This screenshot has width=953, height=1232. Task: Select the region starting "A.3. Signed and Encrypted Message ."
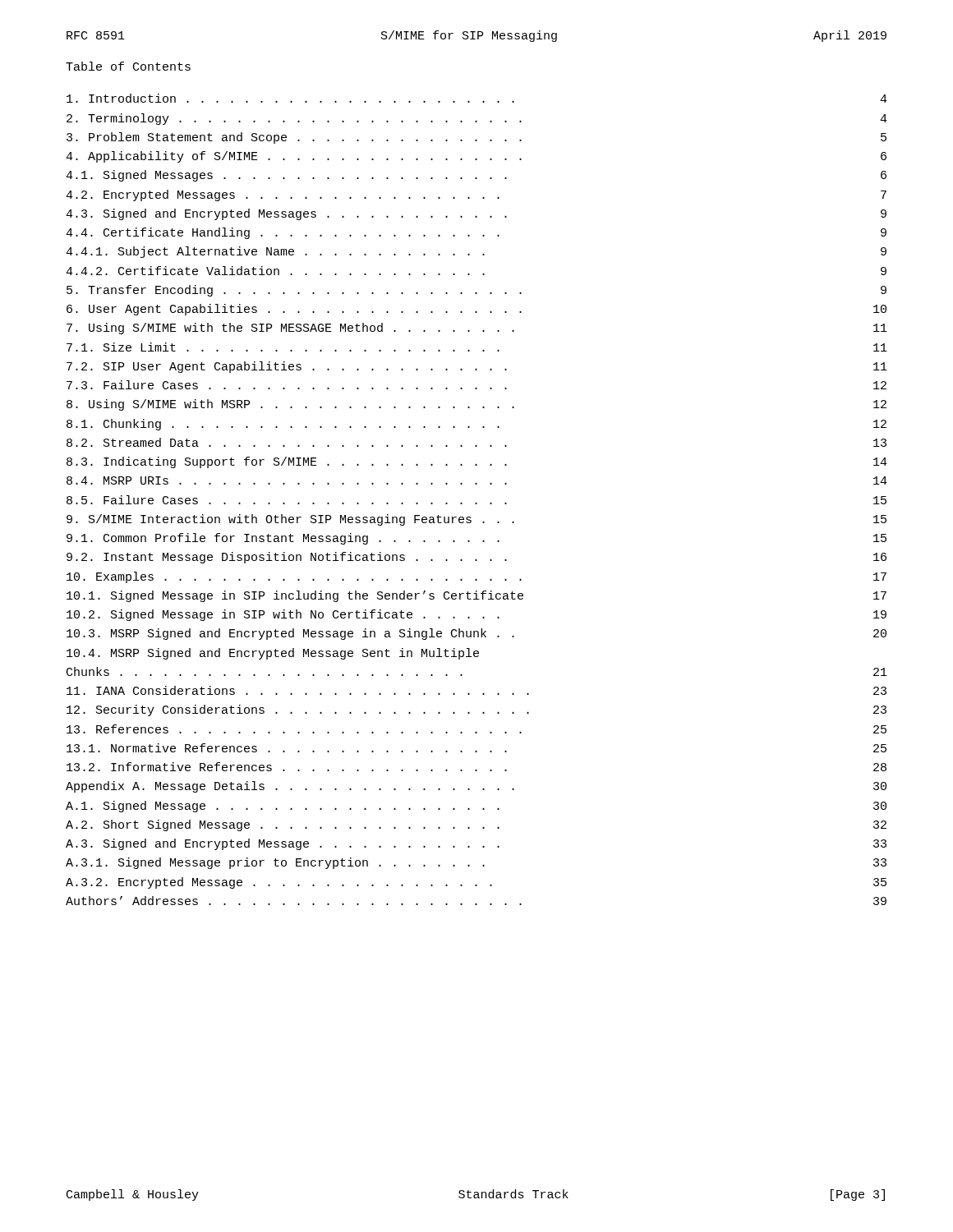click(476, 845)
